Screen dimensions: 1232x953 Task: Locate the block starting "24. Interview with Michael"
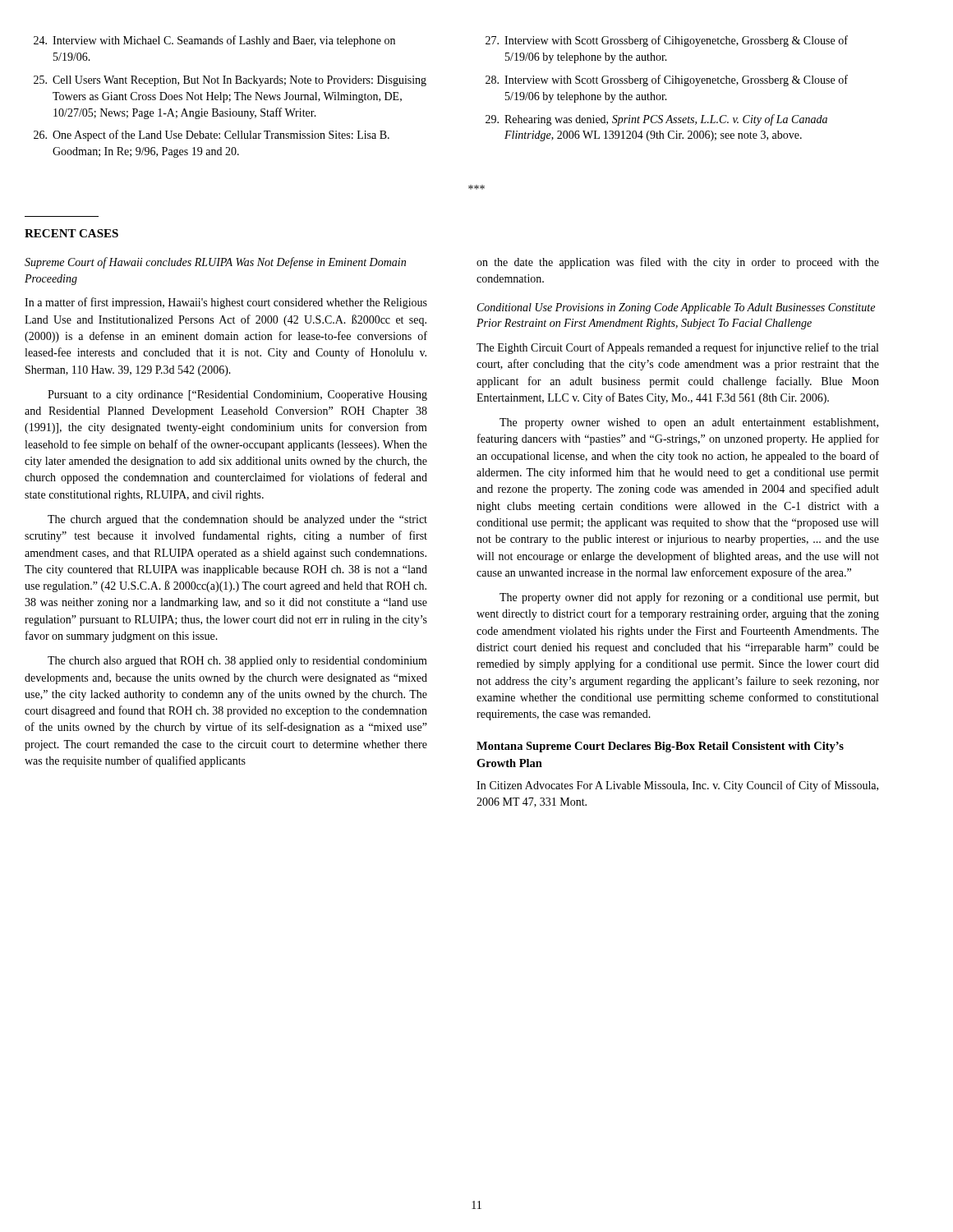[226, 49]
